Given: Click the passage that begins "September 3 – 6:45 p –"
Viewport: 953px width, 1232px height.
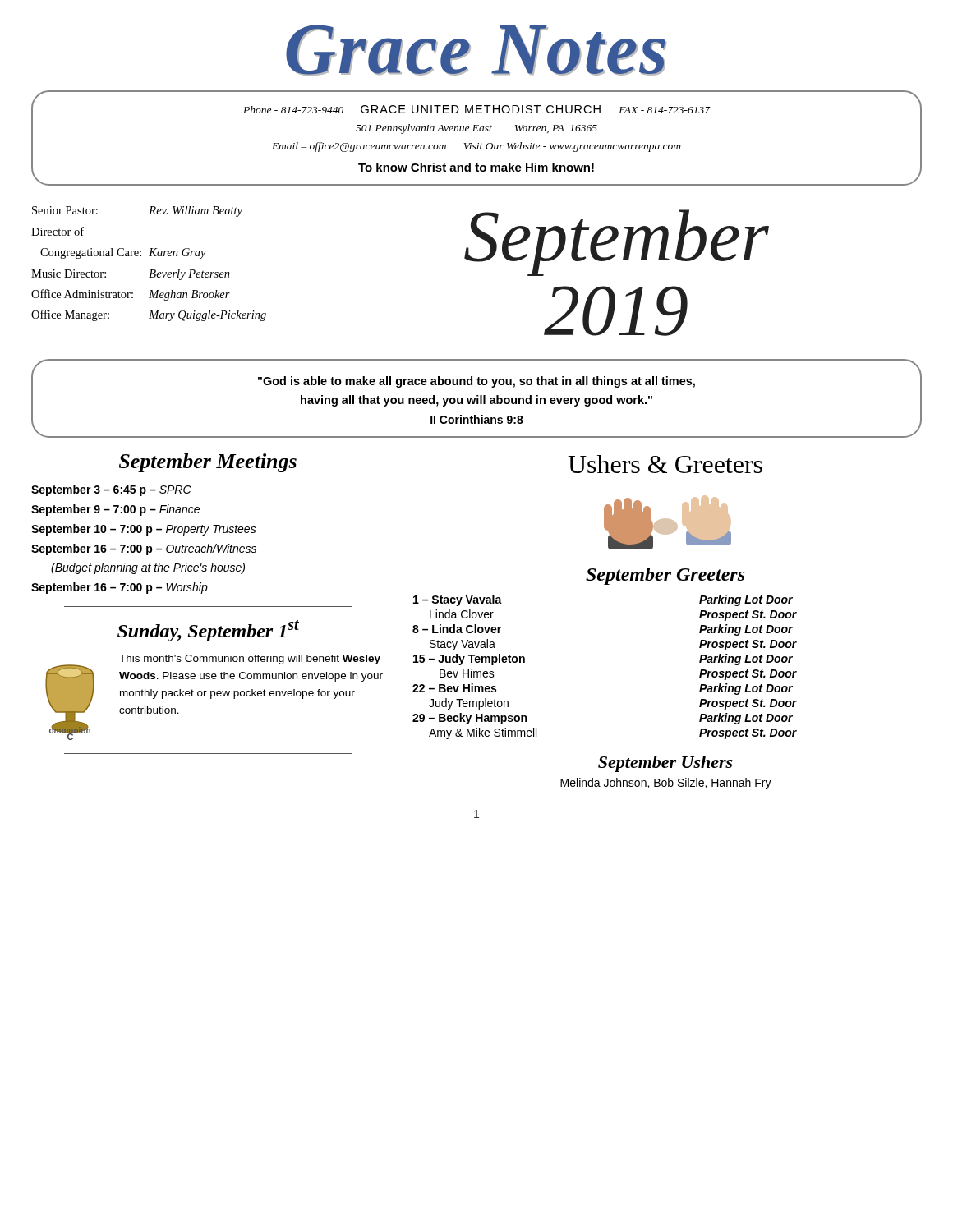Looking at the screenshot, I should coord(111,490).
